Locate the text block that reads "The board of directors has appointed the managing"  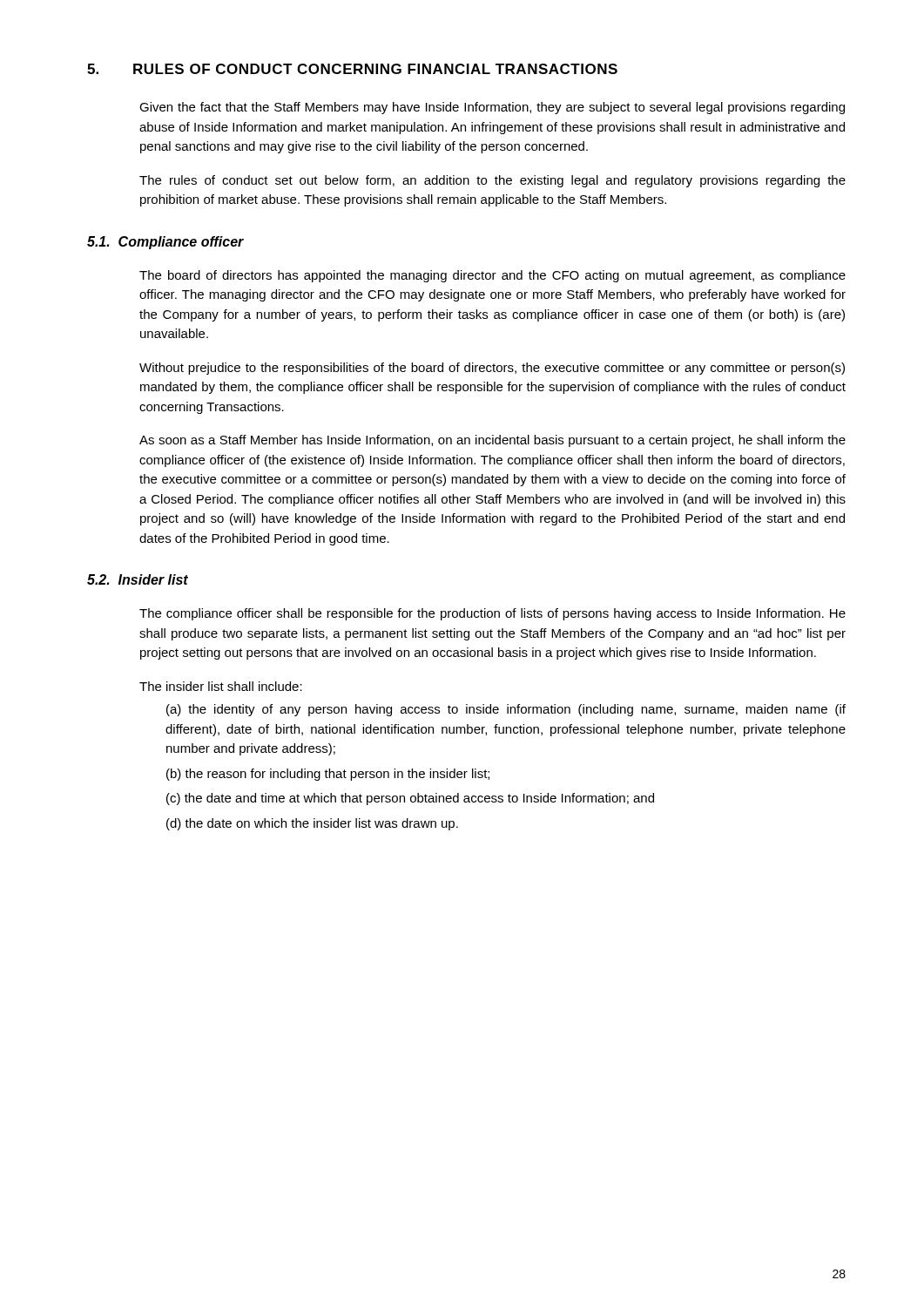[492, 304]
